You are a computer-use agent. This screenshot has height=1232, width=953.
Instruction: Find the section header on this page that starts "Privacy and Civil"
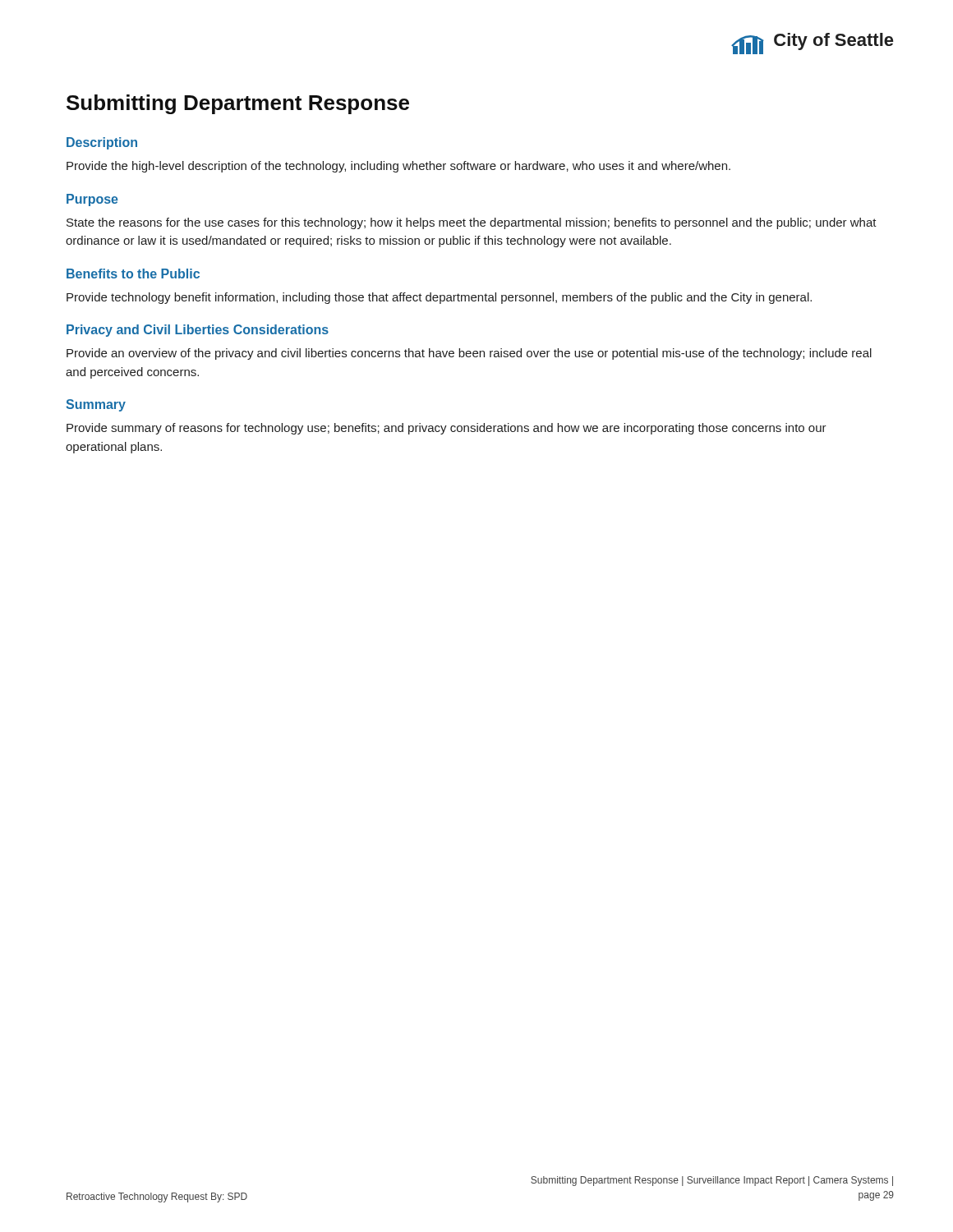click(197, 330)
